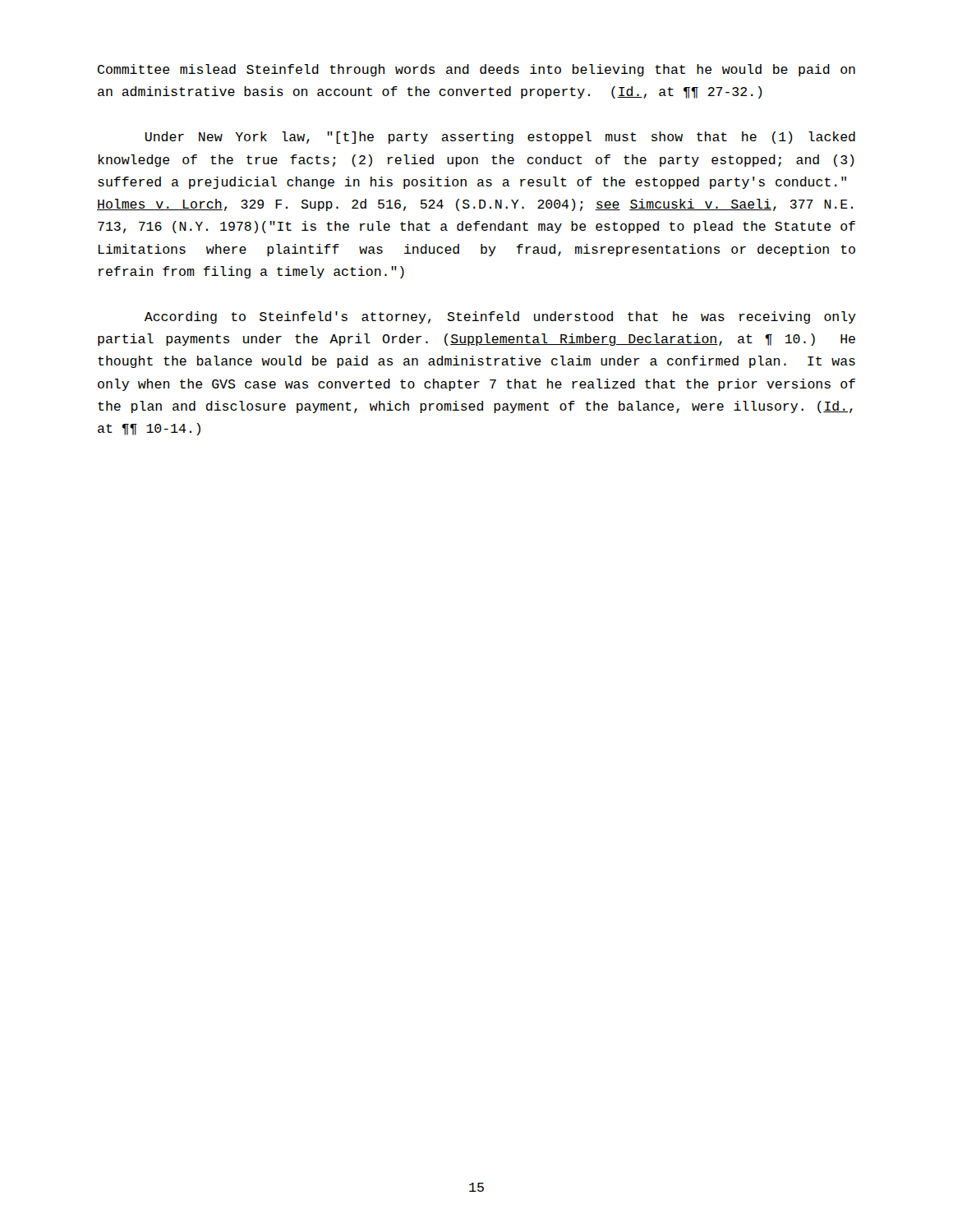Click the passage that begins "Committee mislead Steinfeld through words and deeds into"
The width and height of the screenshot is (953, 1232).
(x=476, y=81)
